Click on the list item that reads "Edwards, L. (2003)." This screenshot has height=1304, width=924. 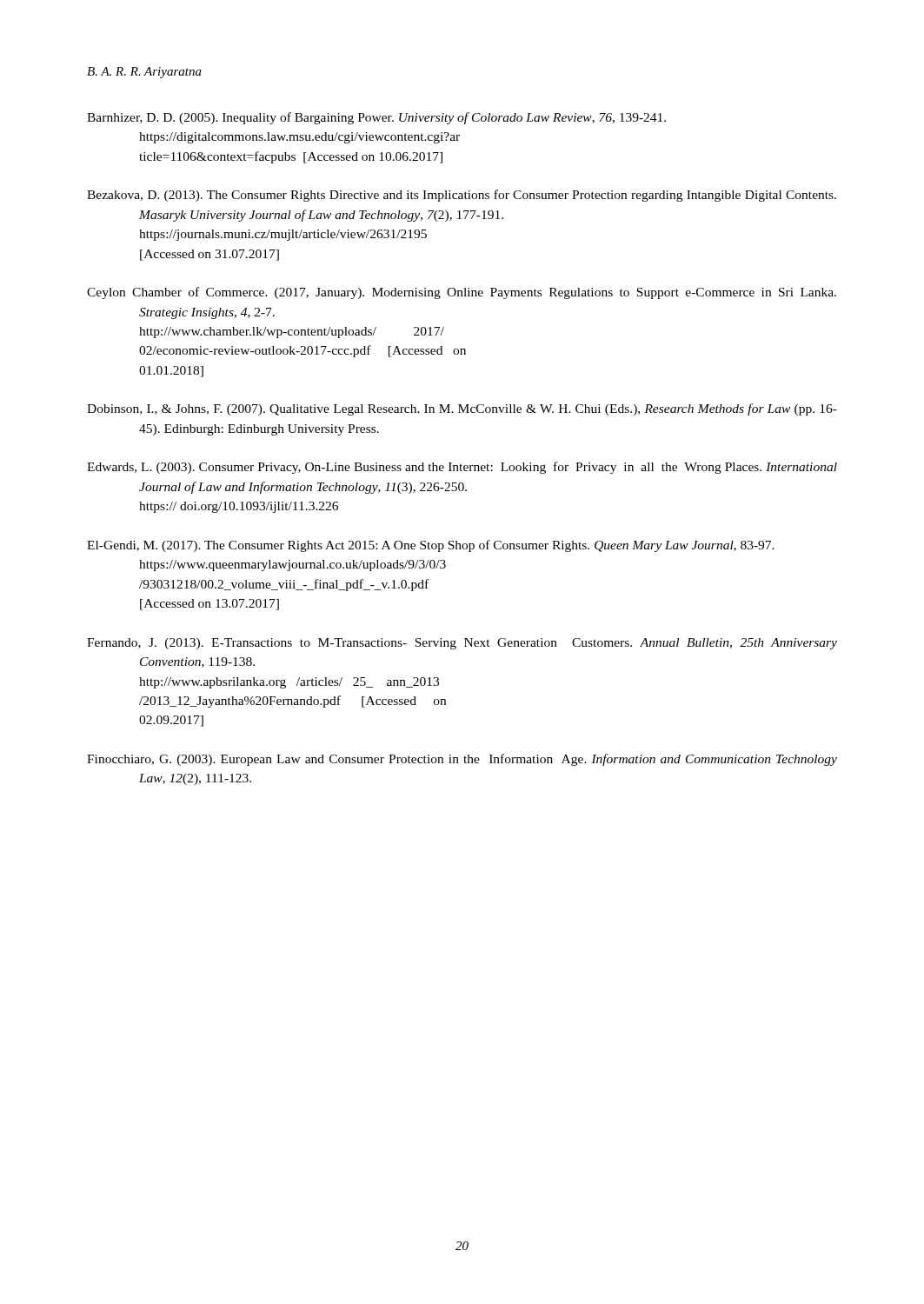click(462, 487)
